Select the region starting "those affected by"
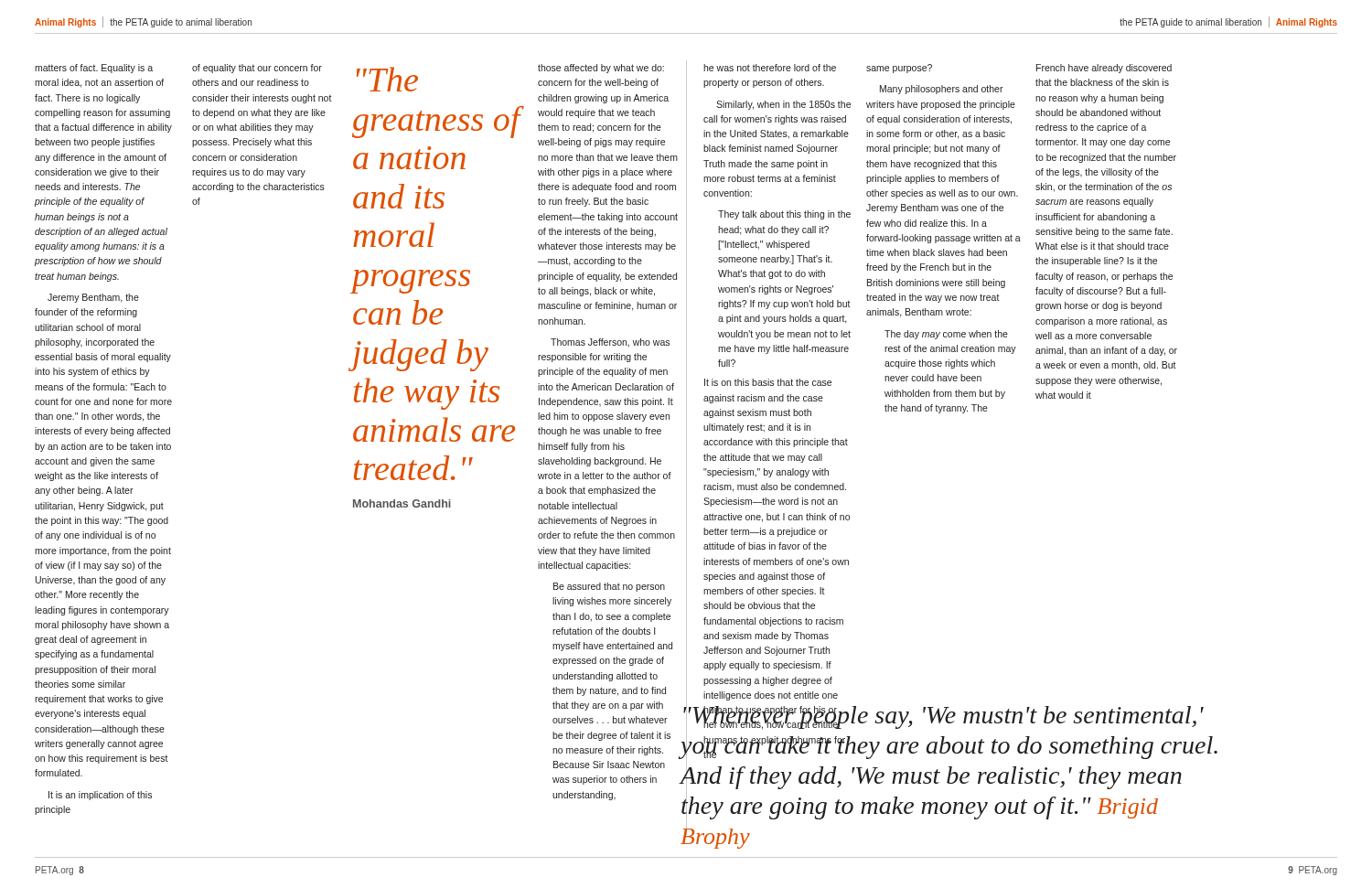This screenshot has height=888, width=1372. [x=608, y=431]
